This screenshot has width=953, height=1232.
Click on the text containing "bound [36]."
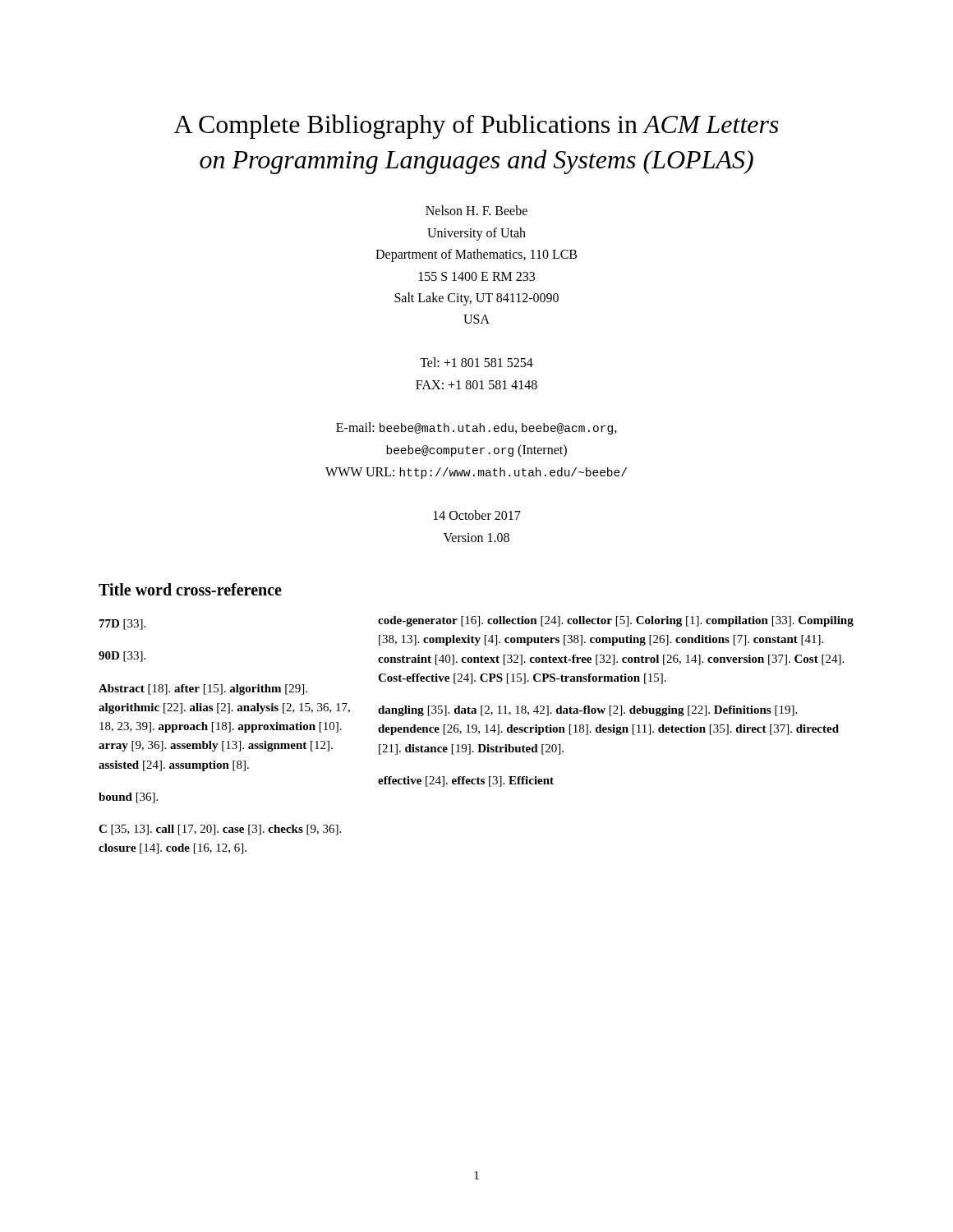129,797
